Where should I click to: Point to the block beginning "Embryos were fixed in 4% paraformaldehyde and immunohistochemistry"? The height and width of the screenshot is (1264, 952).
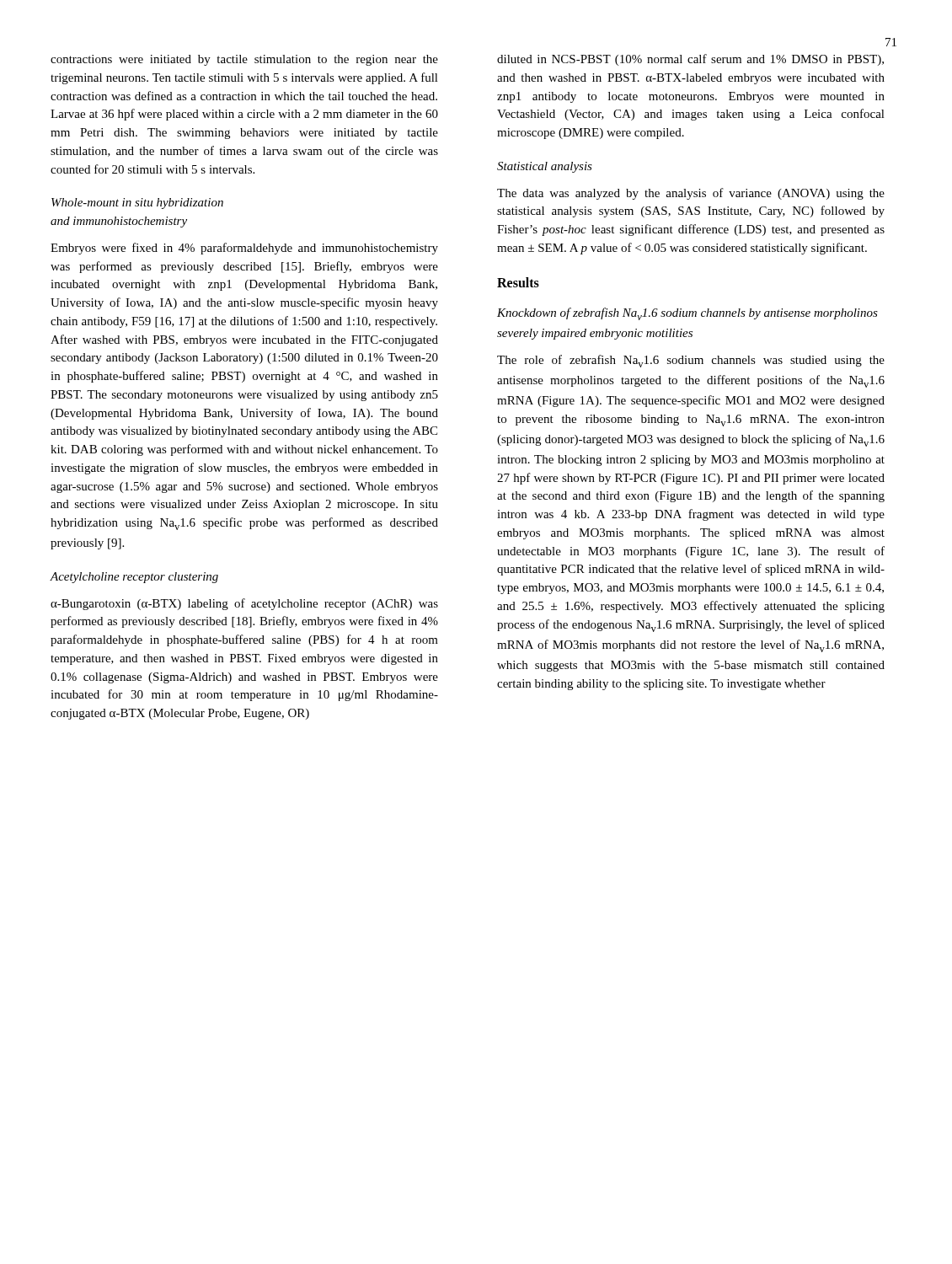click(244, 396)
